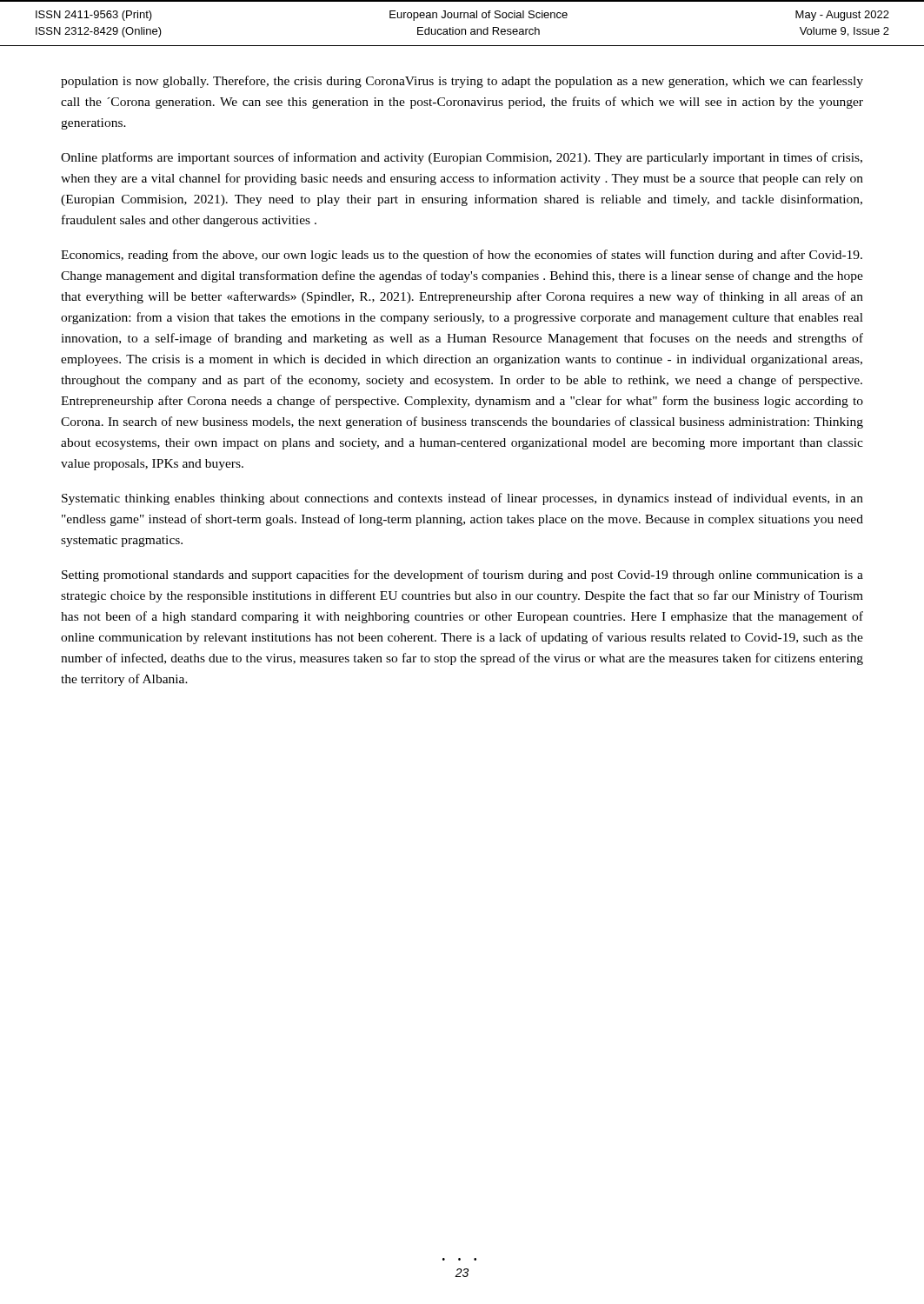This screenshot has width=924, height=1304.
Task: Click on the text starting "Systematic thinking enables thinking"
Action: click(462, 519)
